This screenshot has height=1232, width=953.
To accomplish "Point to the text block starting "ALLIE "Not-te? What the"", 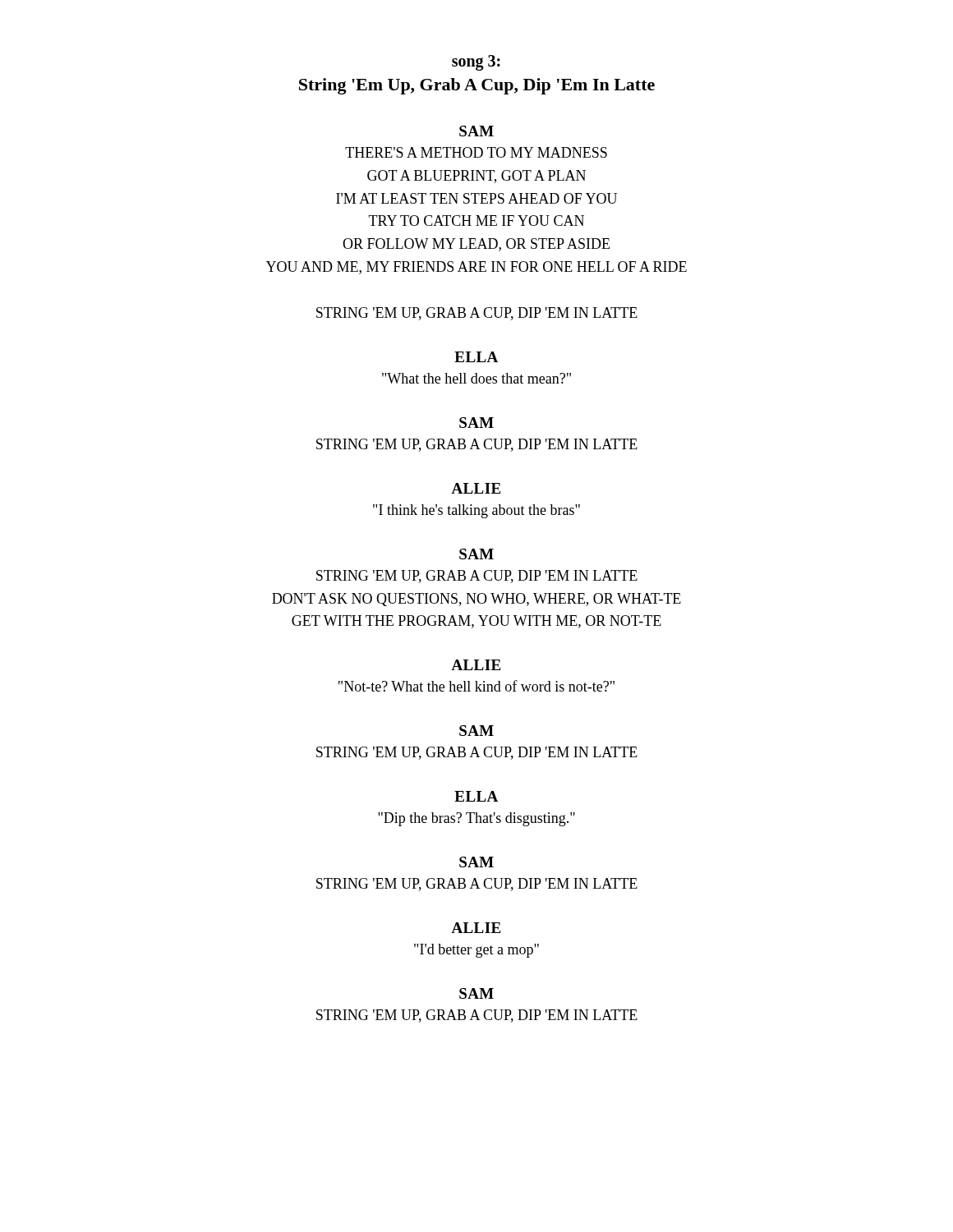I will (476, 678).
